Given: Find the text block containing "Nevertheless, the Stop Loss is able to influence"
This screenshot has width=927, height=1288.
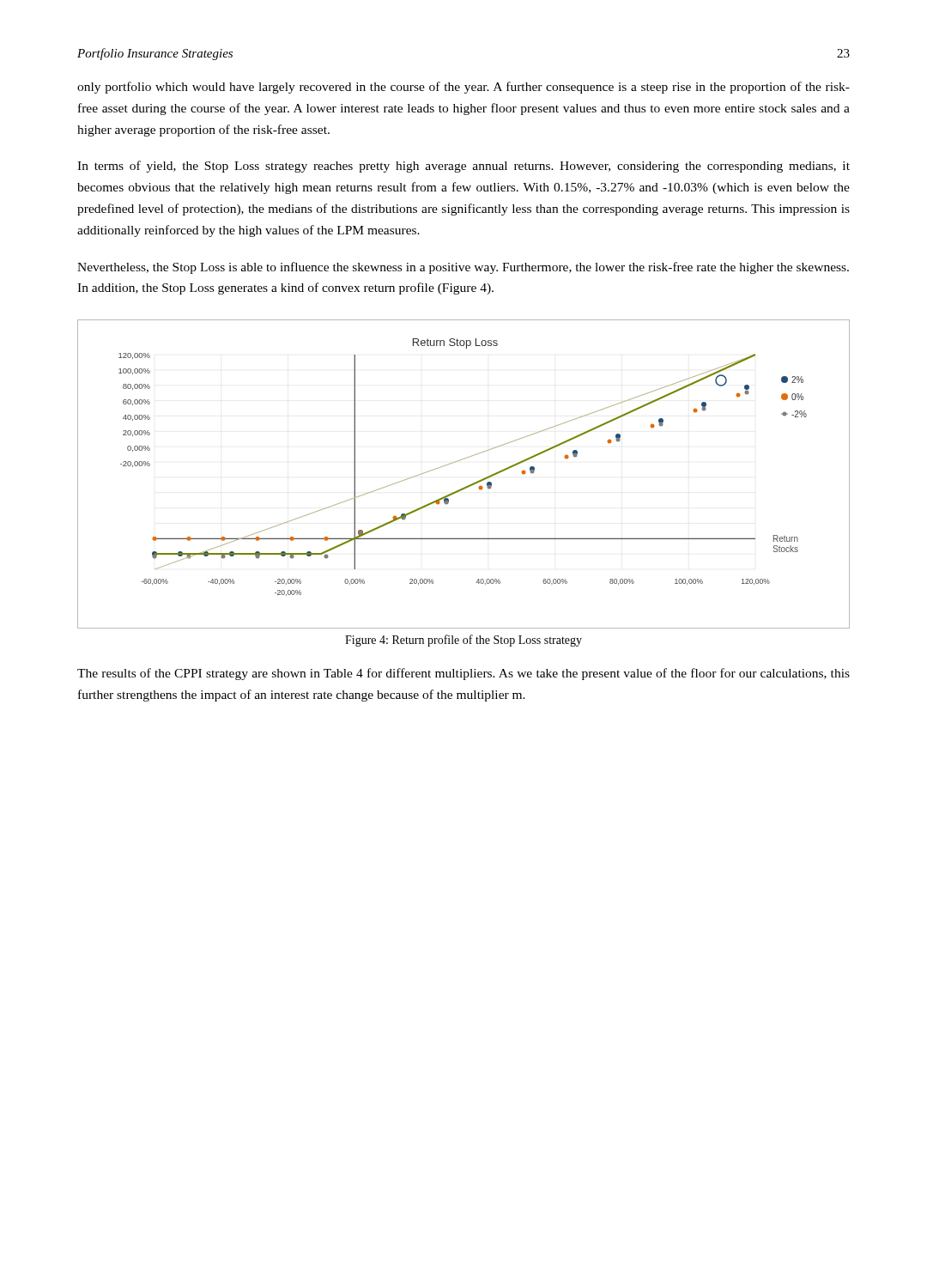Looking at the screenshot, I should coord(464,277).
